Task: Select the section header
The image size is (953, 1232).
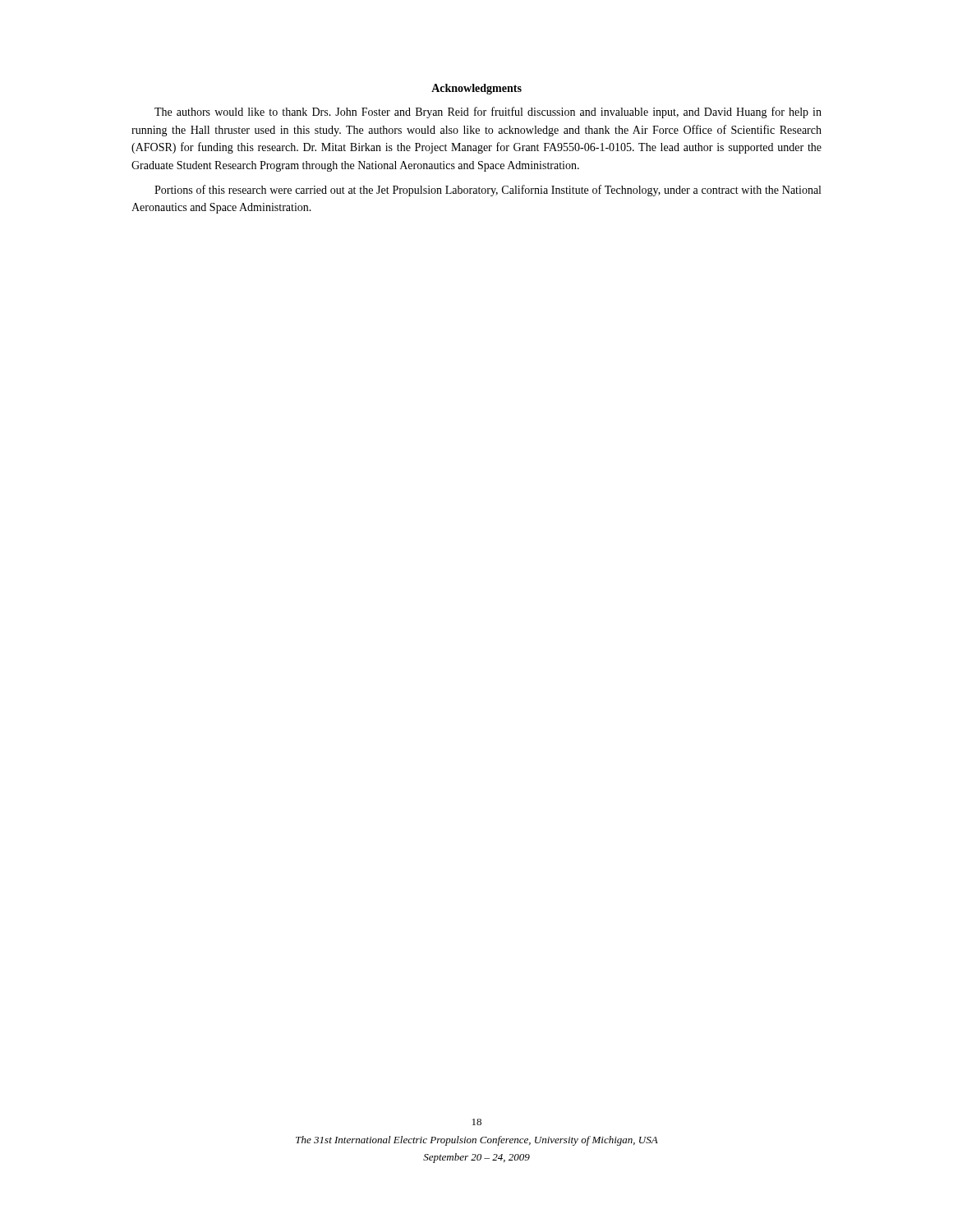Action: pyautogui.click(x=476, y=88)
